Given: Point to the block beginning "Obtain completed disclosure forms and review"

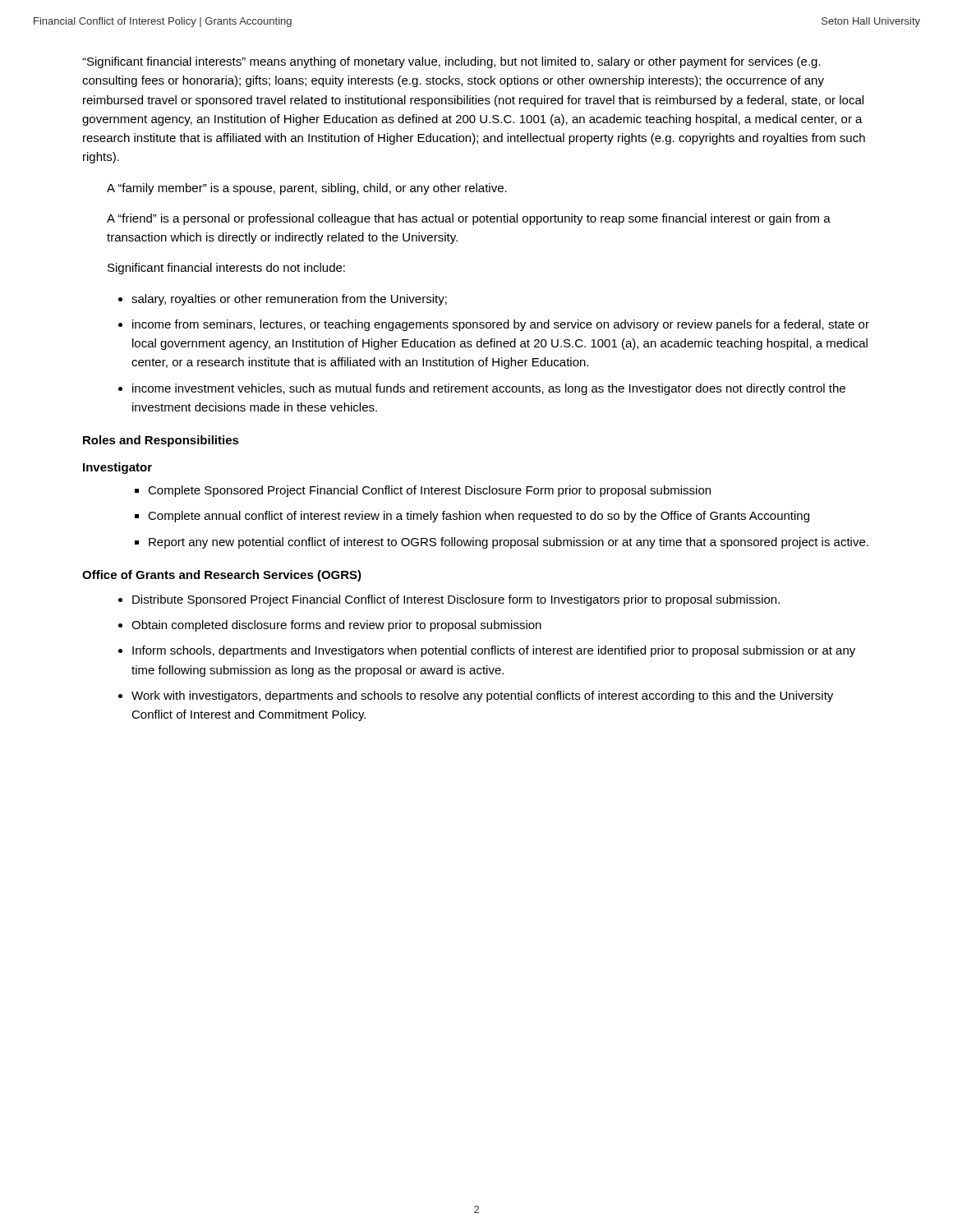Looking at the screenshot, I should (x=337, y=625).
